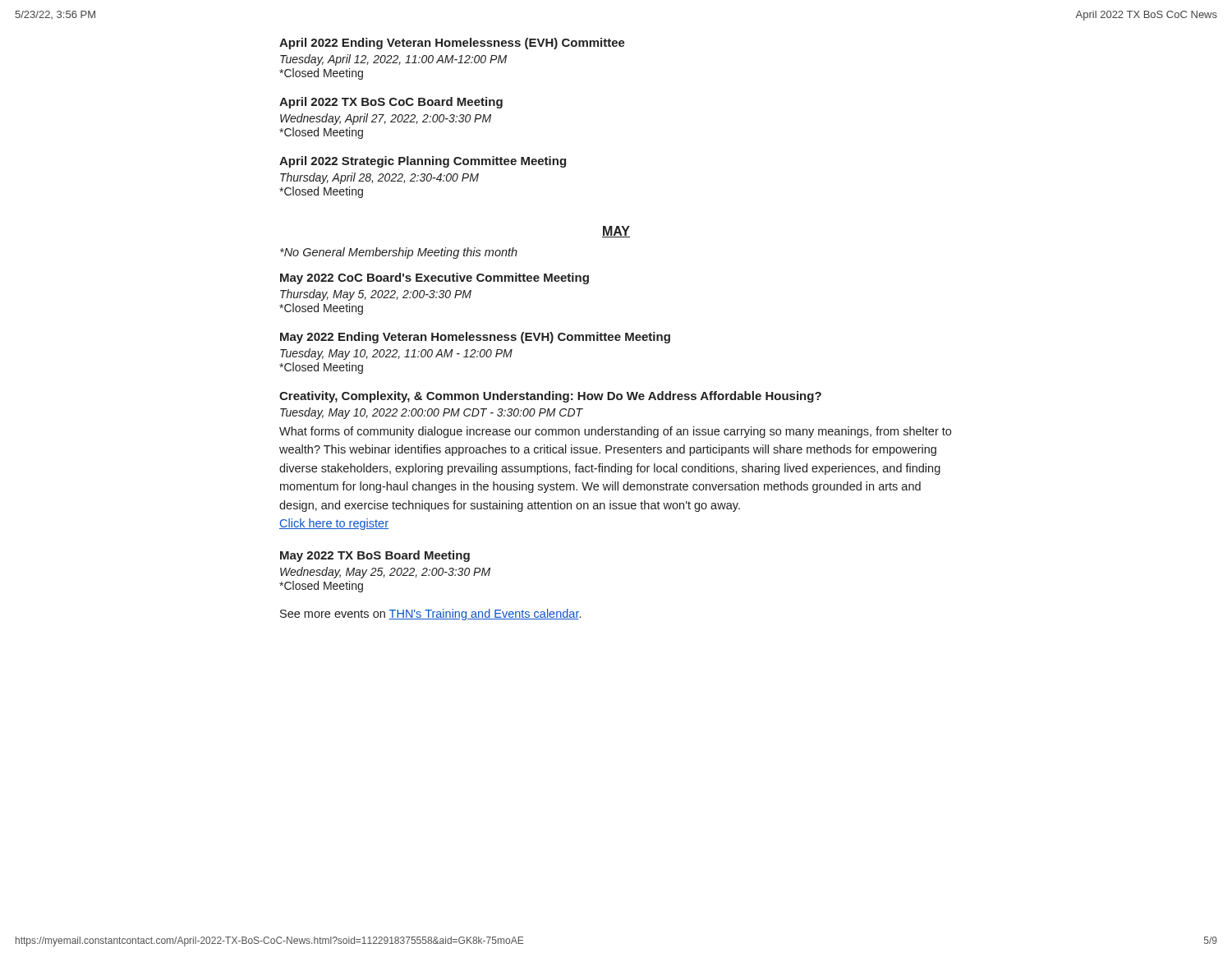Click on the passage starting "April 2022 Strategic"

(423, 162)
